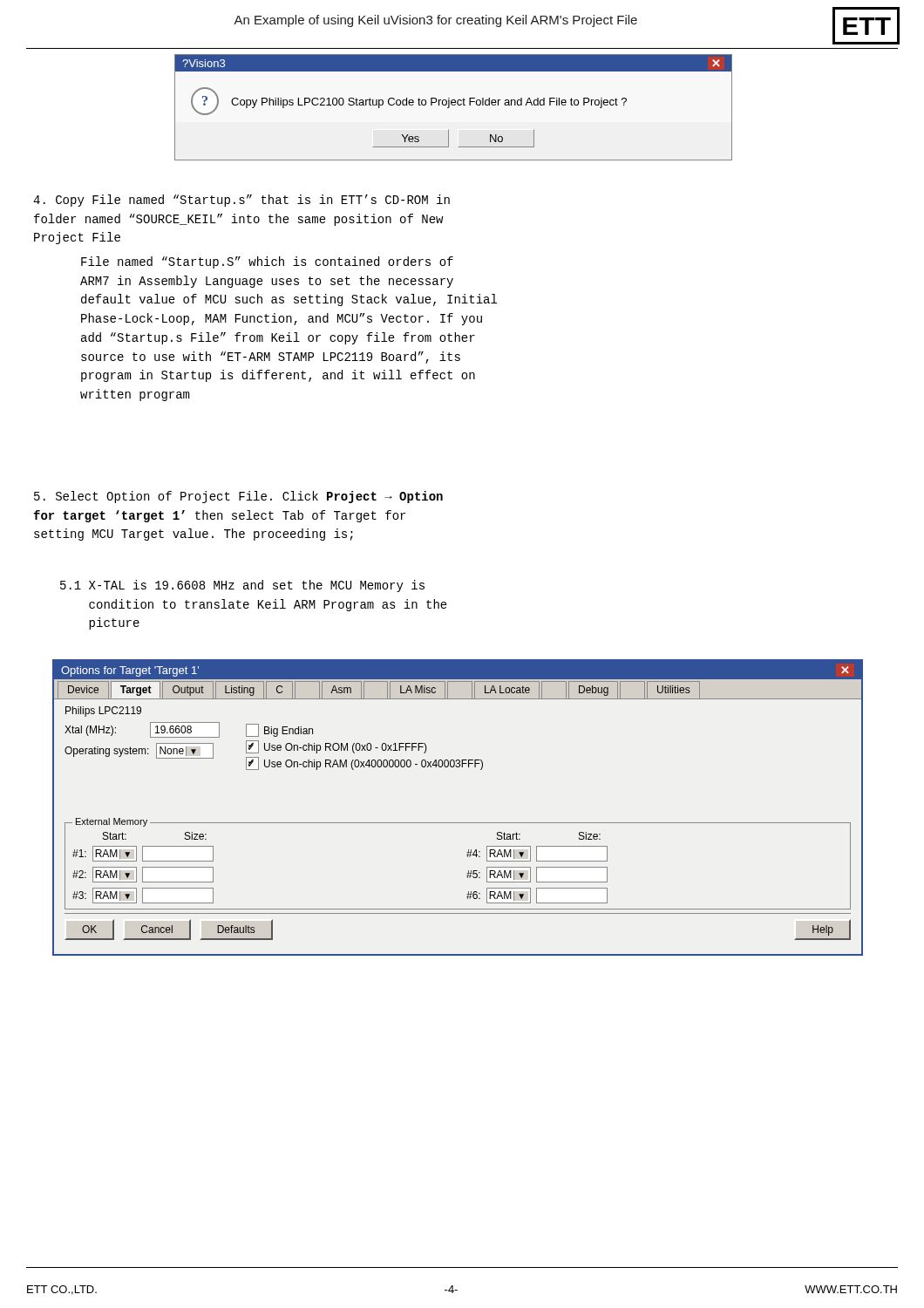Locate the text starting "5. Select Option of Project File."
The width and height of the screenshot is (924, 1308).
coord(238,497)
